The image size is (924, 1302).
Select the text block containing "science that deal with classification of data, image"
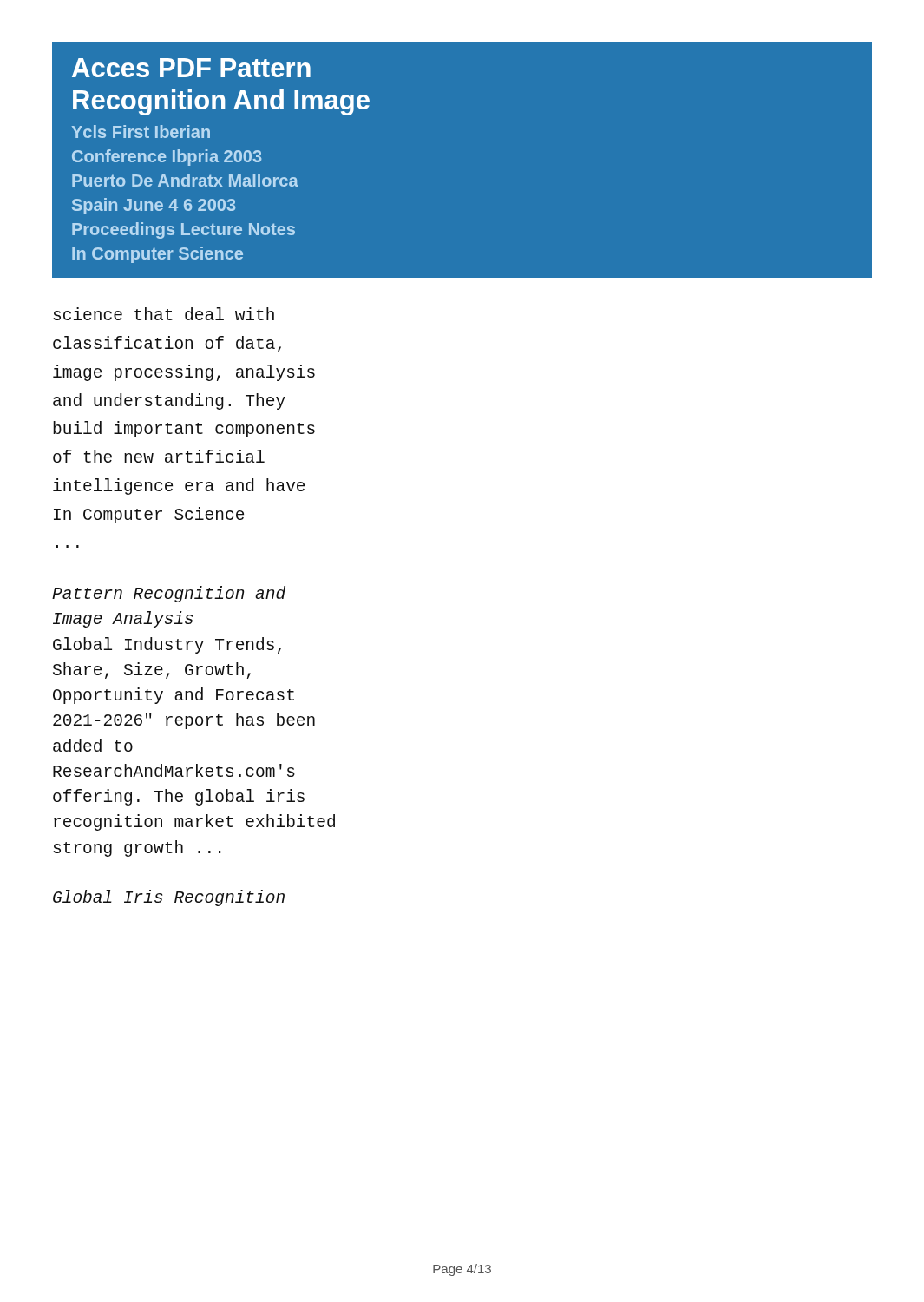[x=184, y=430]
